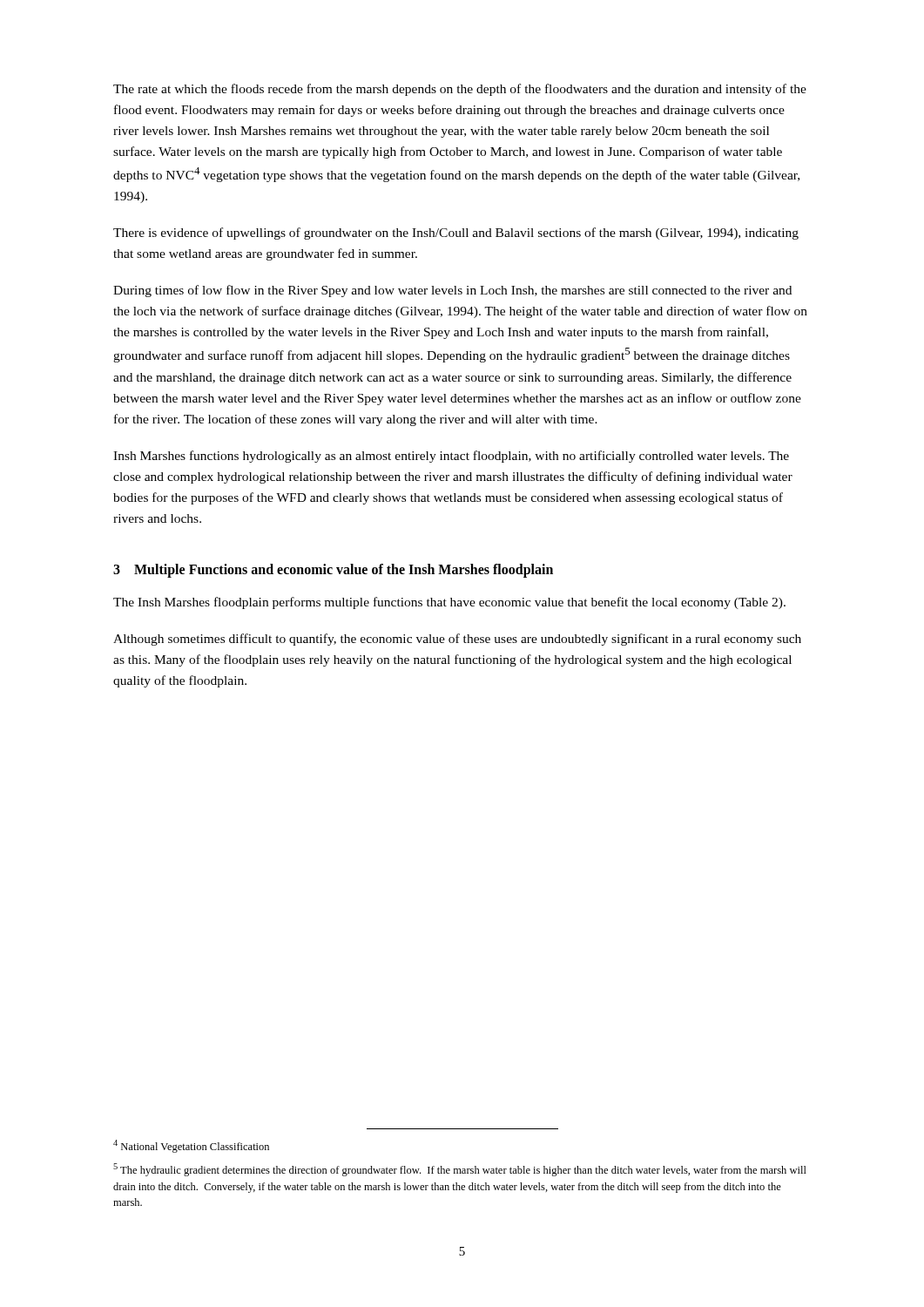Click on the region starting "3 Multiple Functions and economic value of"

click(x=333, y=569)
